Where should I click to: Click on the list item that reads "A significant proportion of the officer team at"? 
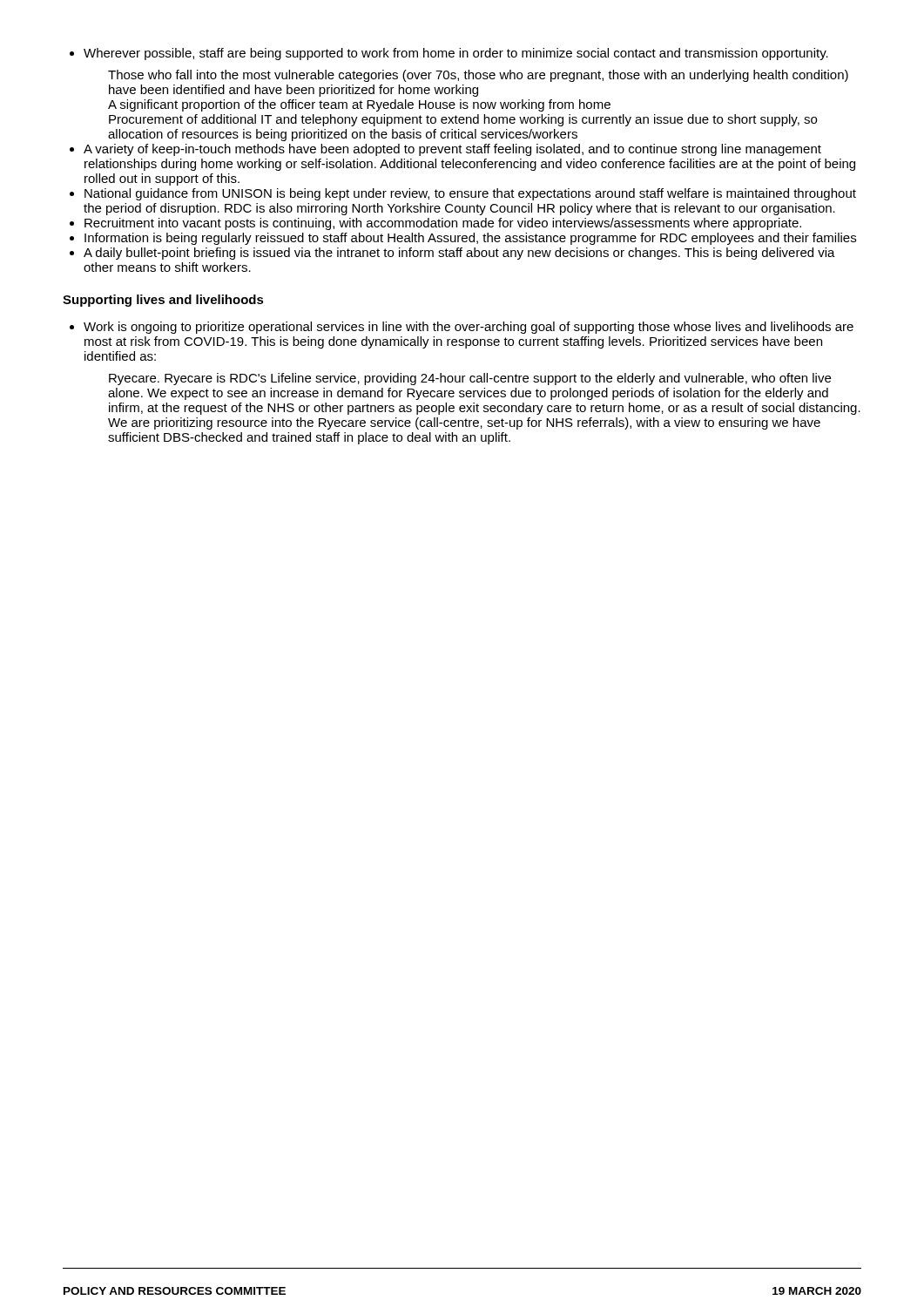click(485, 104)
